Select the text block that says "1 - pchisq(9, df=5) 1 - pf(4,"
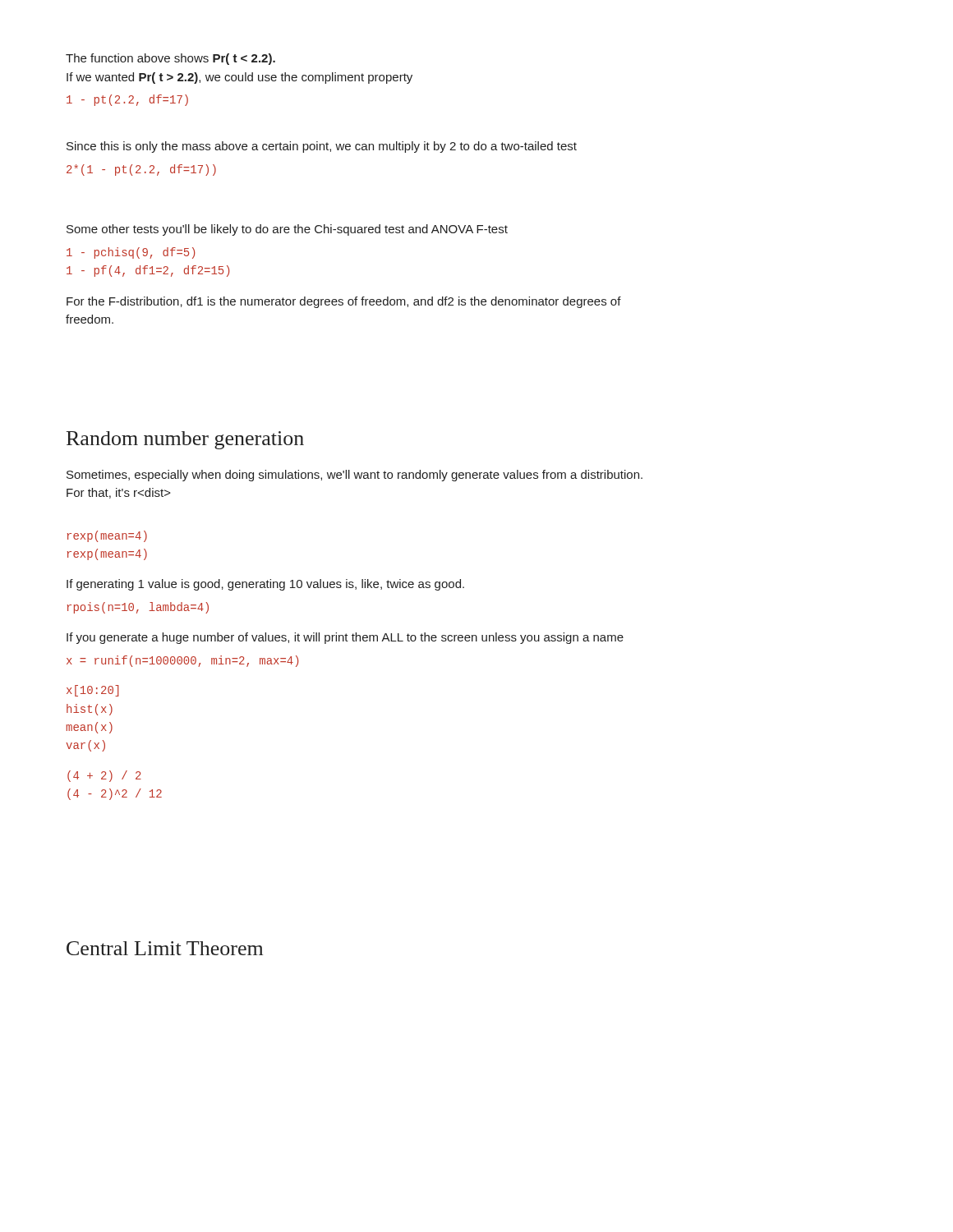The height and width of the screenshot is (1232, 953). 149,262
